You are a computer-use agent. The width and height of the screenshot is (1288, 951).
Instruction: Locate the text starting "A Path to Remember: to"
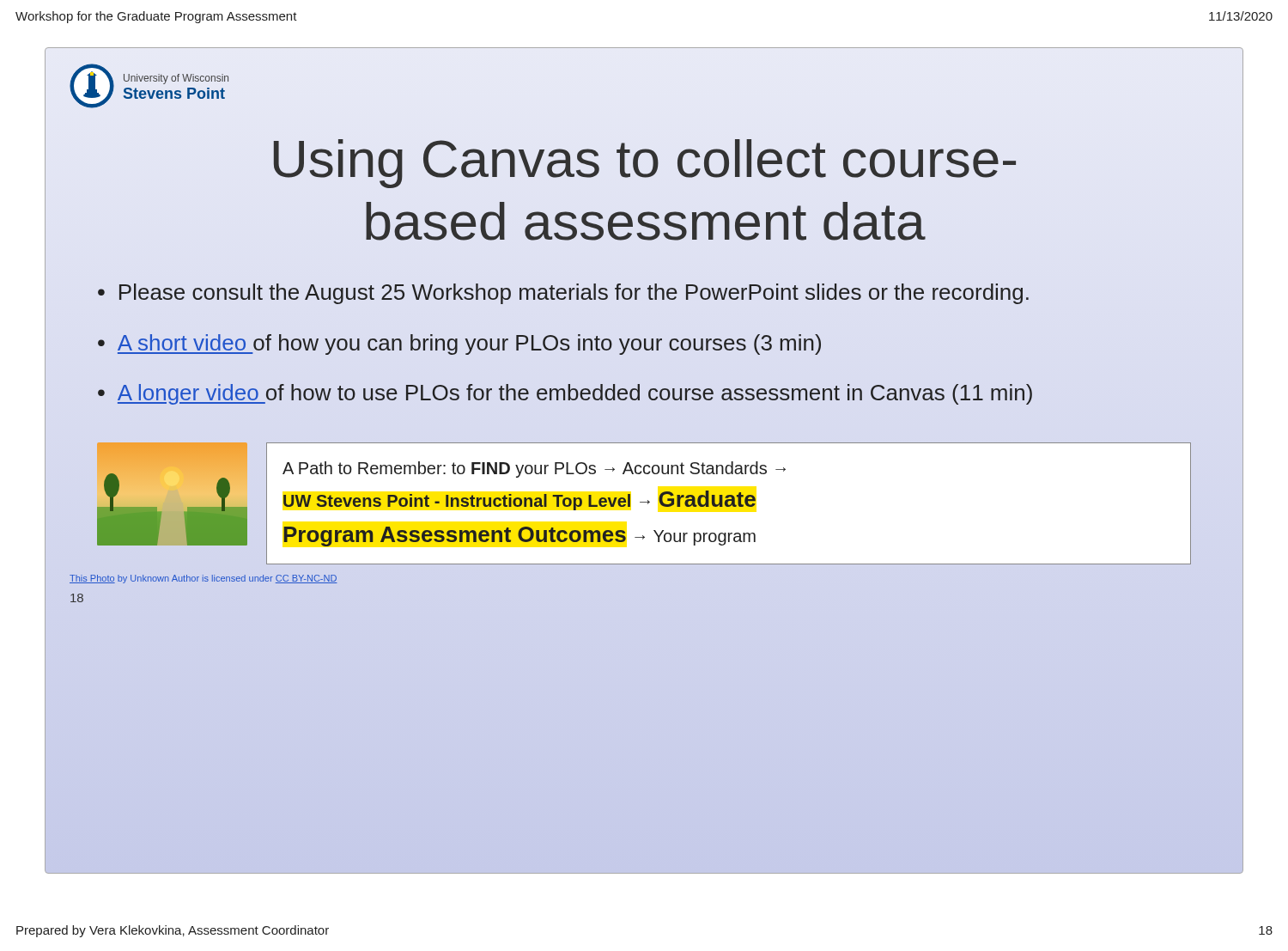536,503
